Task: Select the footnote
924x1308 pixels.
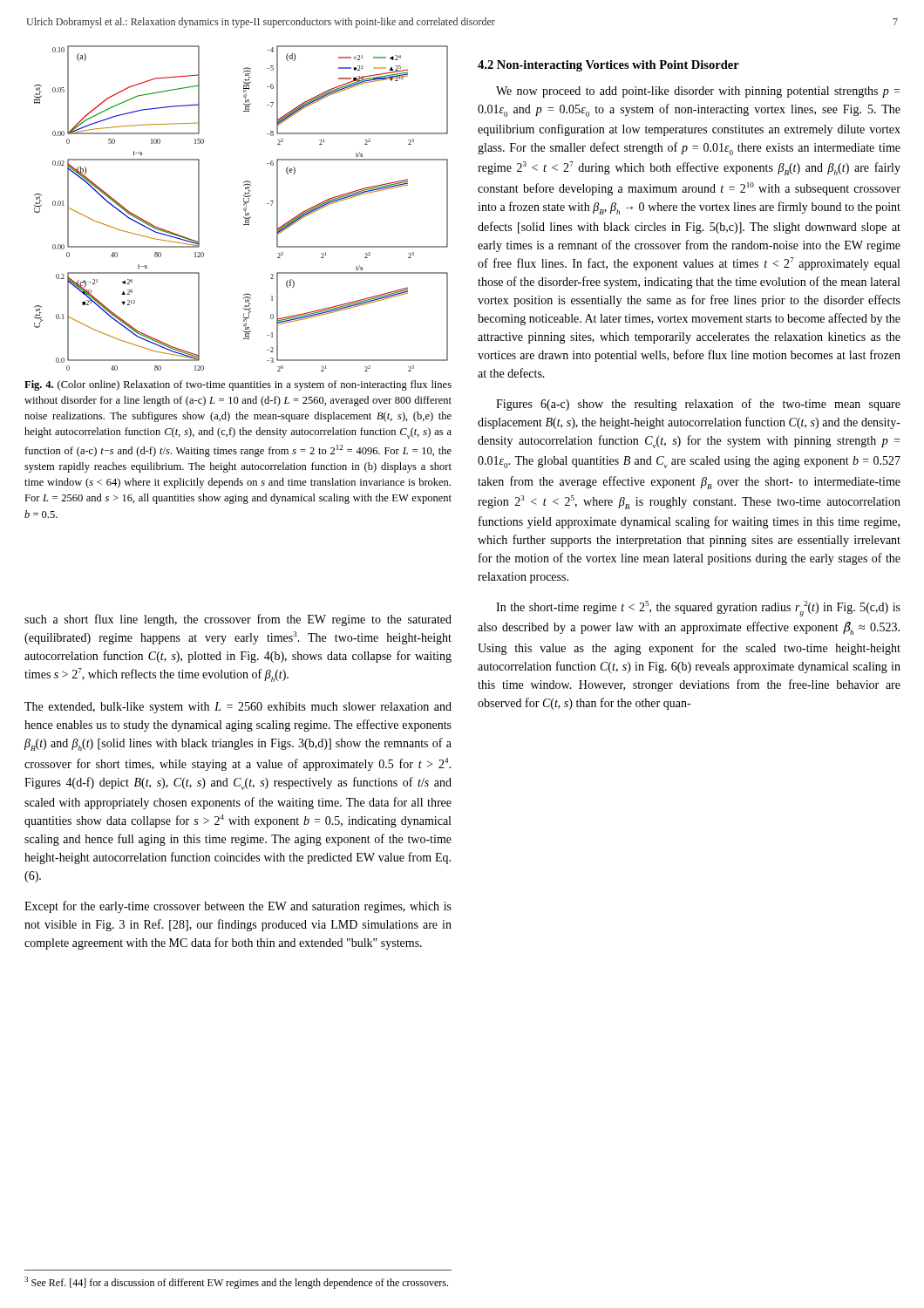Action: (x=237, y=1282)
